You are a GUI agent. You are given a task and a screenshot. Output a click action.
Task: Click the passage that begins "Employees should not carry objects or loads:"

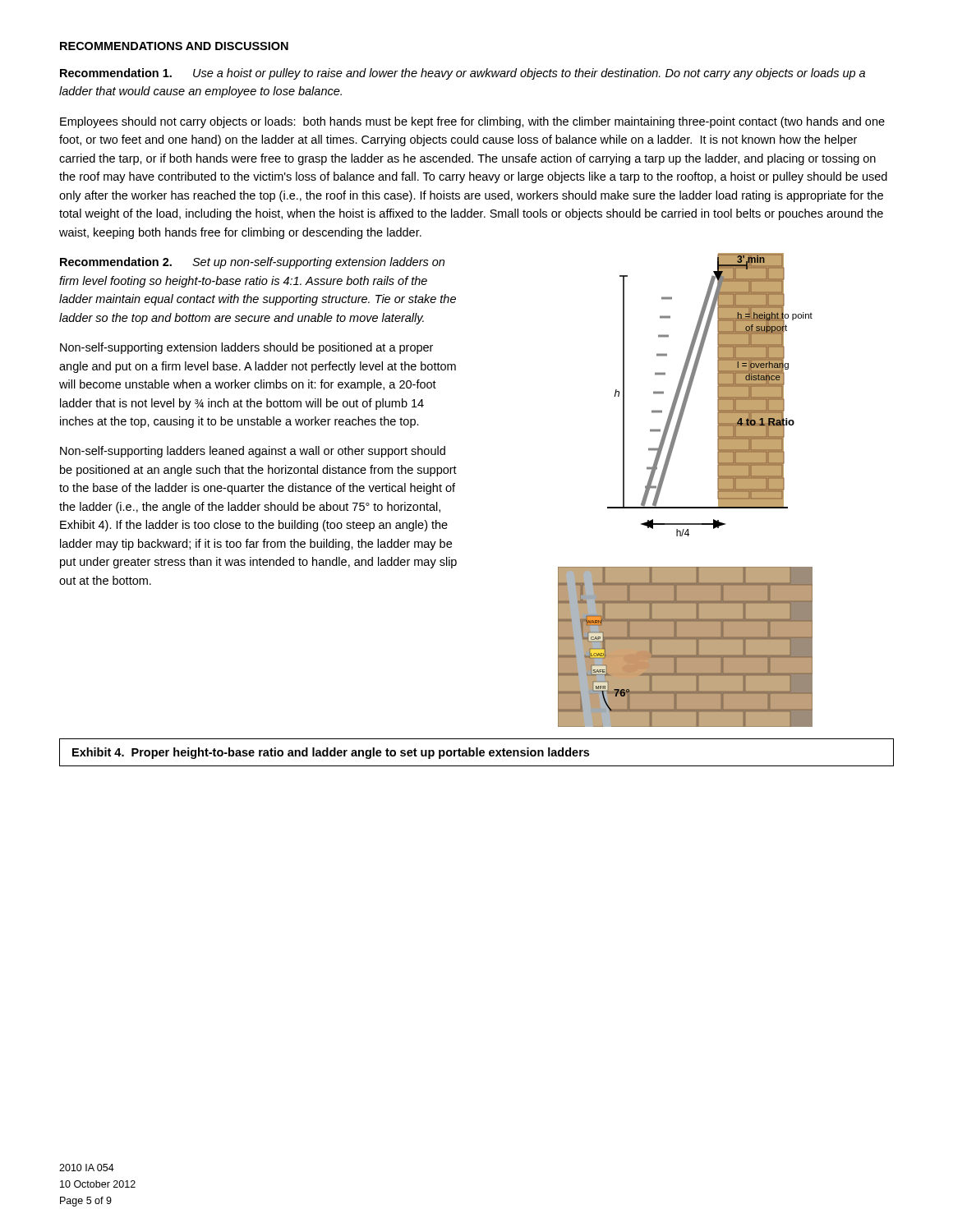[x=473, y=177]
